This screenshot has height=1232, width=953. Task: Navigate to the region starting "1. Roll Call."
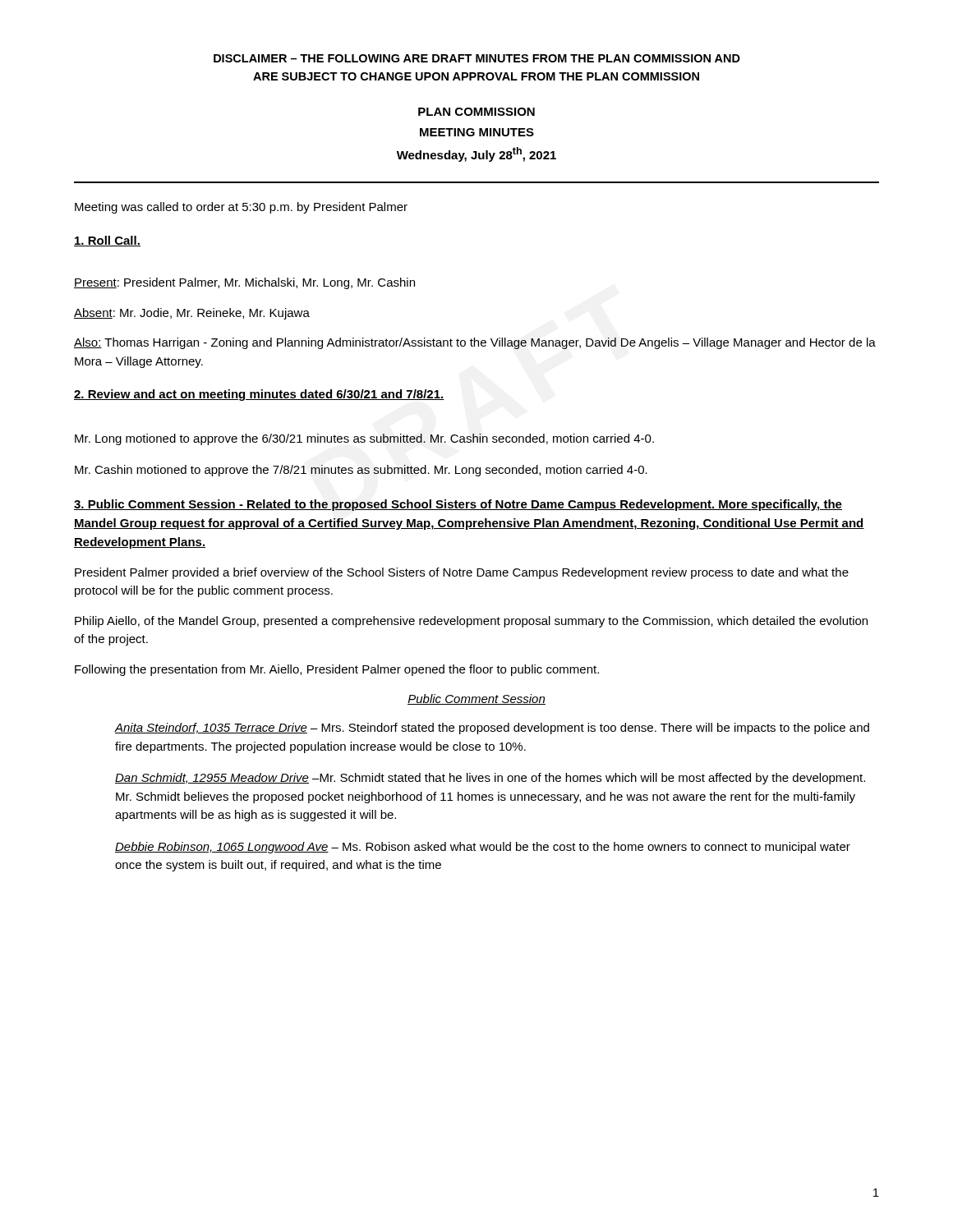pyautogui.click(x=107, y=240)
